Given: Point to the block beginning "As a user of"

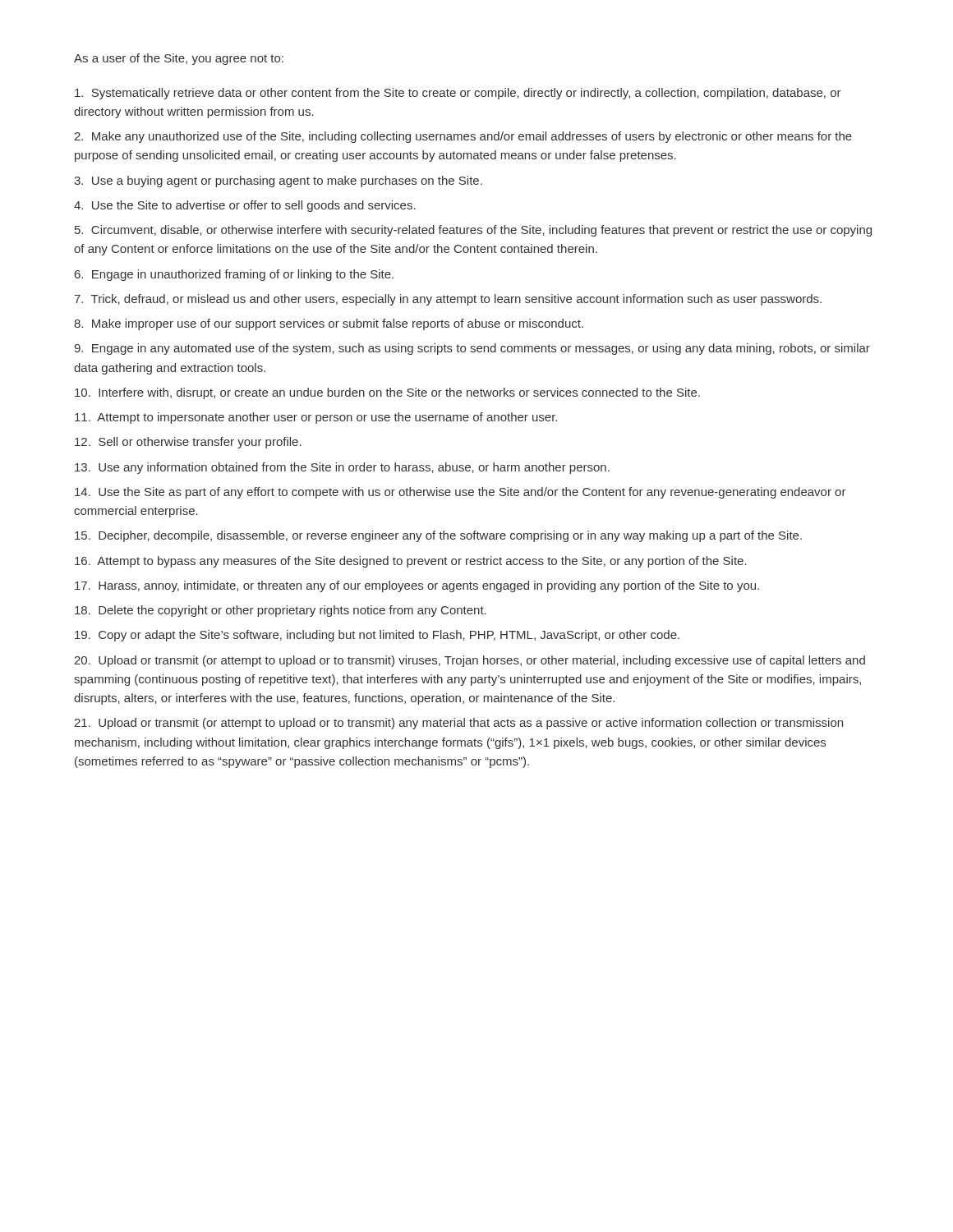Looking at the screenshot, I should click(x=179, y=58).
